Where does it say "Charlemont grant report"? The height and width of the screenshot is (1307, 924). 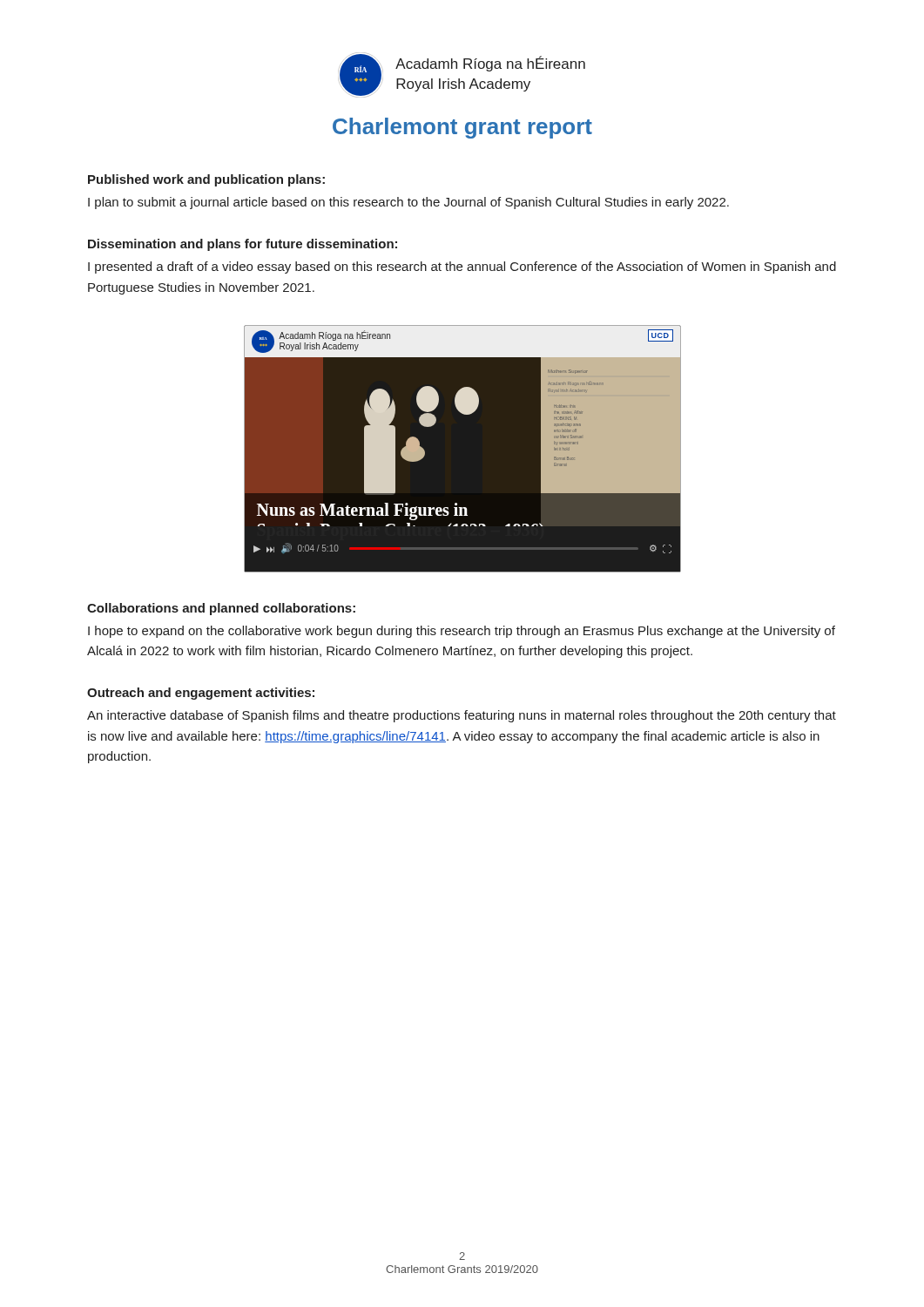(462, 126)
